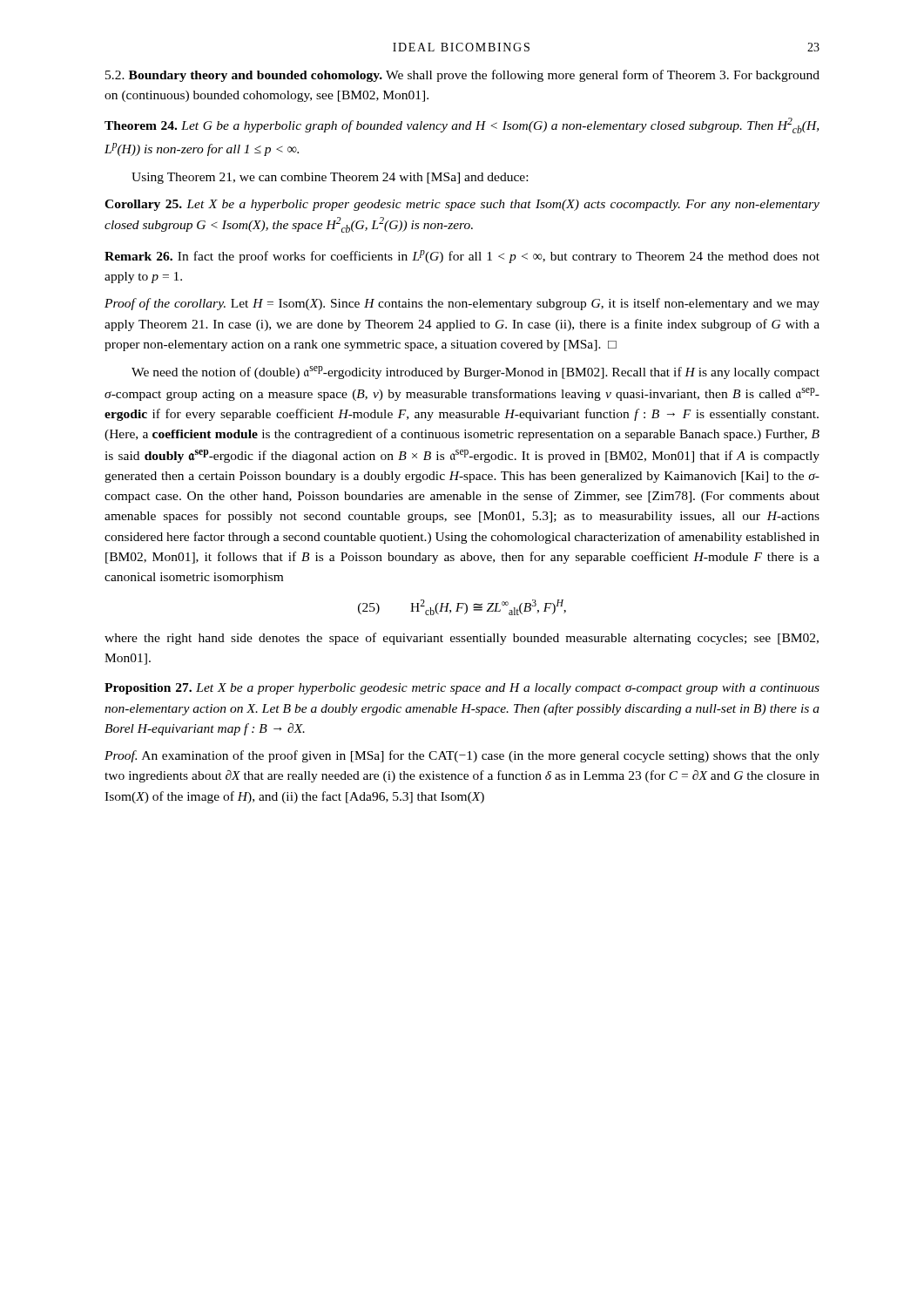Screen dimensions: 1307x924
Task: Where is the passage that starts "Using Theorem 21, we can combine Theorem"?
Action: pos(462,176)
